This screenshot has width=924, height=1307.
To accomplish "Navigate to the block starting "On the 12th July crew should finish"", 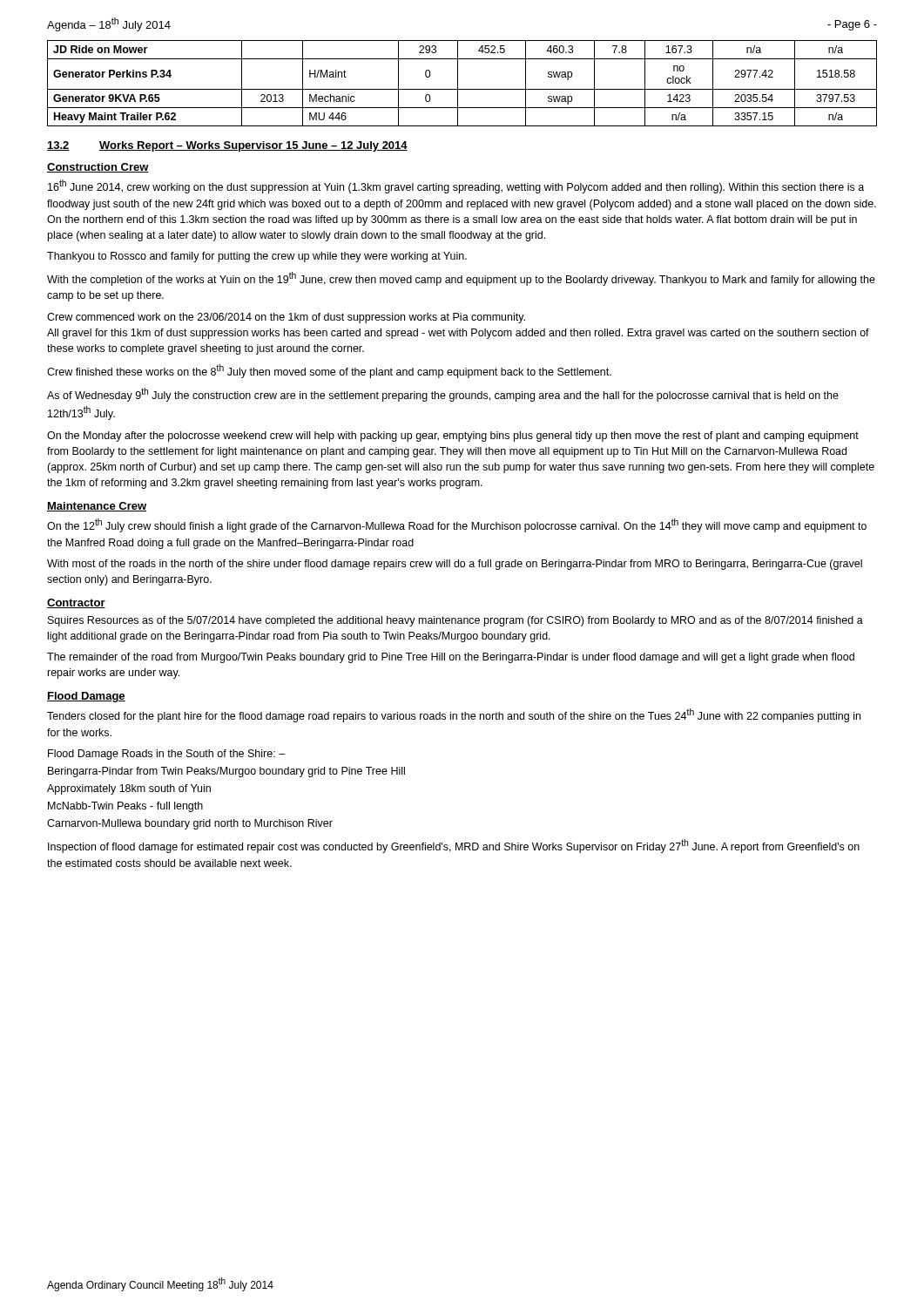I will pyautogui.click(x=457, y=533).
